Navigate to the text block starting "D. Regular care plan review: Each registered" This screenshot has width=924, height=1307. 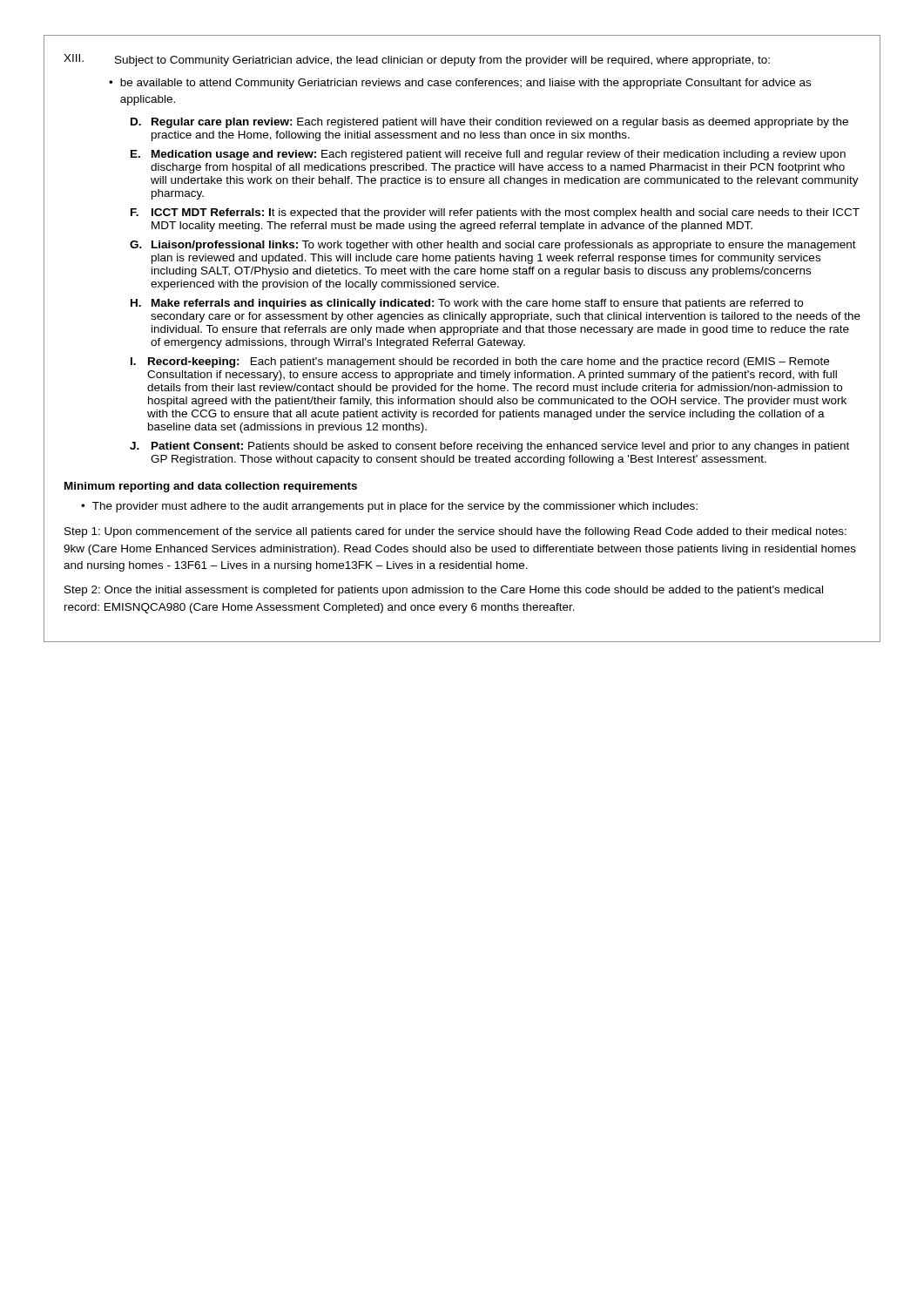[495, 128]
